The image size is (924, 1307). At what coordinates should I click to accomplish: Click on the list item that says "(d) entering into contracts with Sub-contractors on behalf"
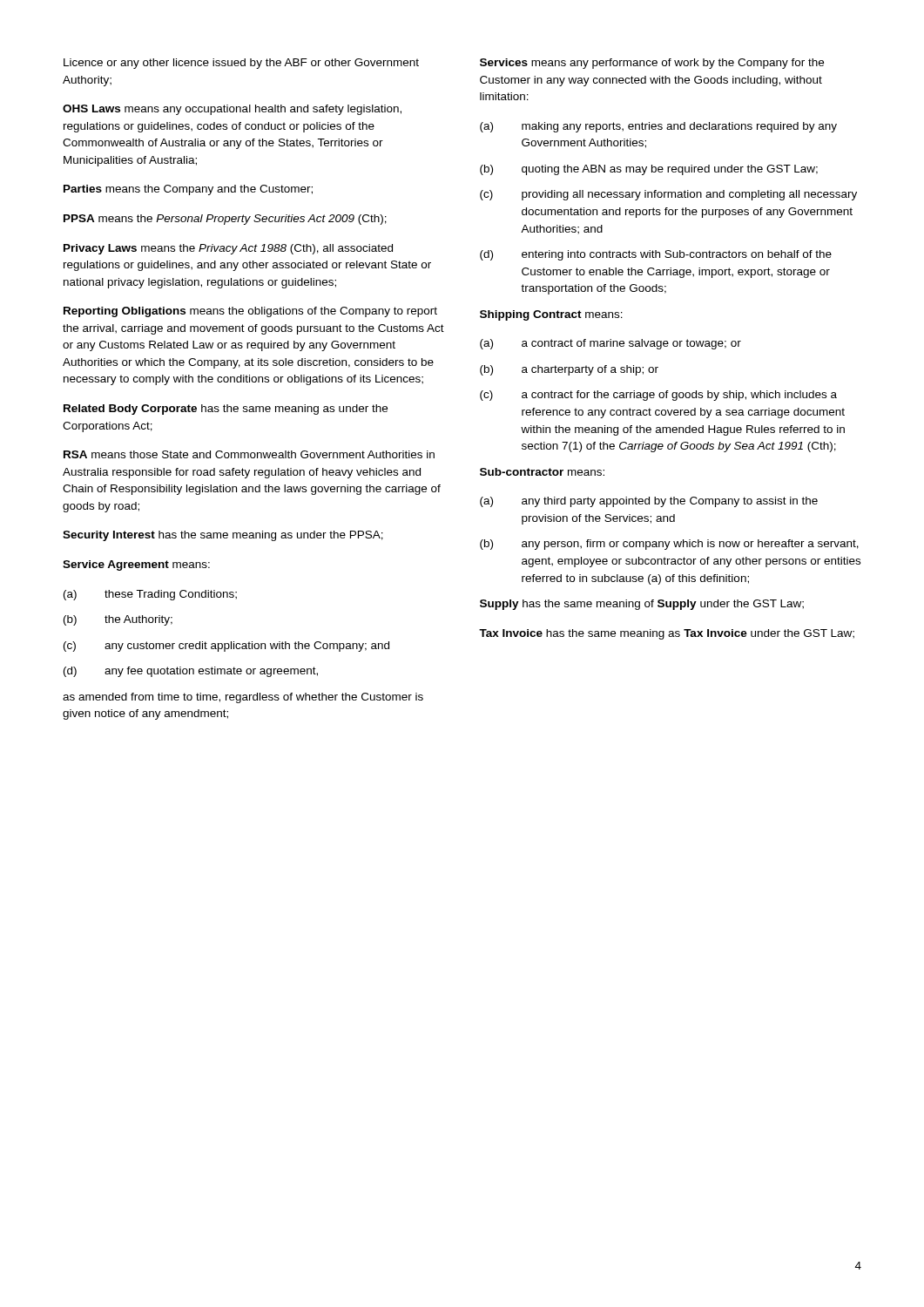click(x=670, y=271)
